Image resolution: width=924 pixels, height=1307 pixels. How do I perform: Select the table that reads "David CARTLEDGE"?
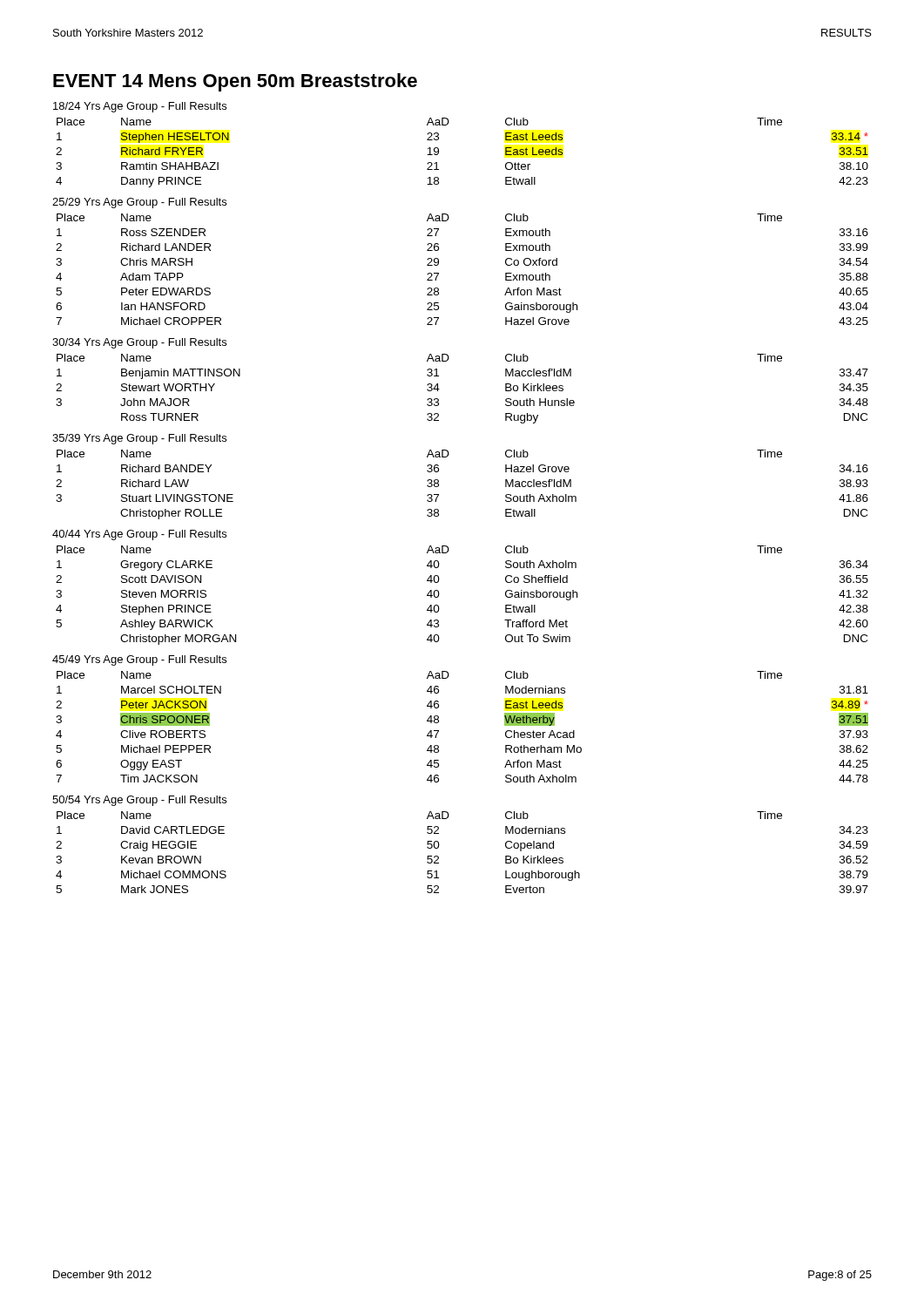coord(462,852)
